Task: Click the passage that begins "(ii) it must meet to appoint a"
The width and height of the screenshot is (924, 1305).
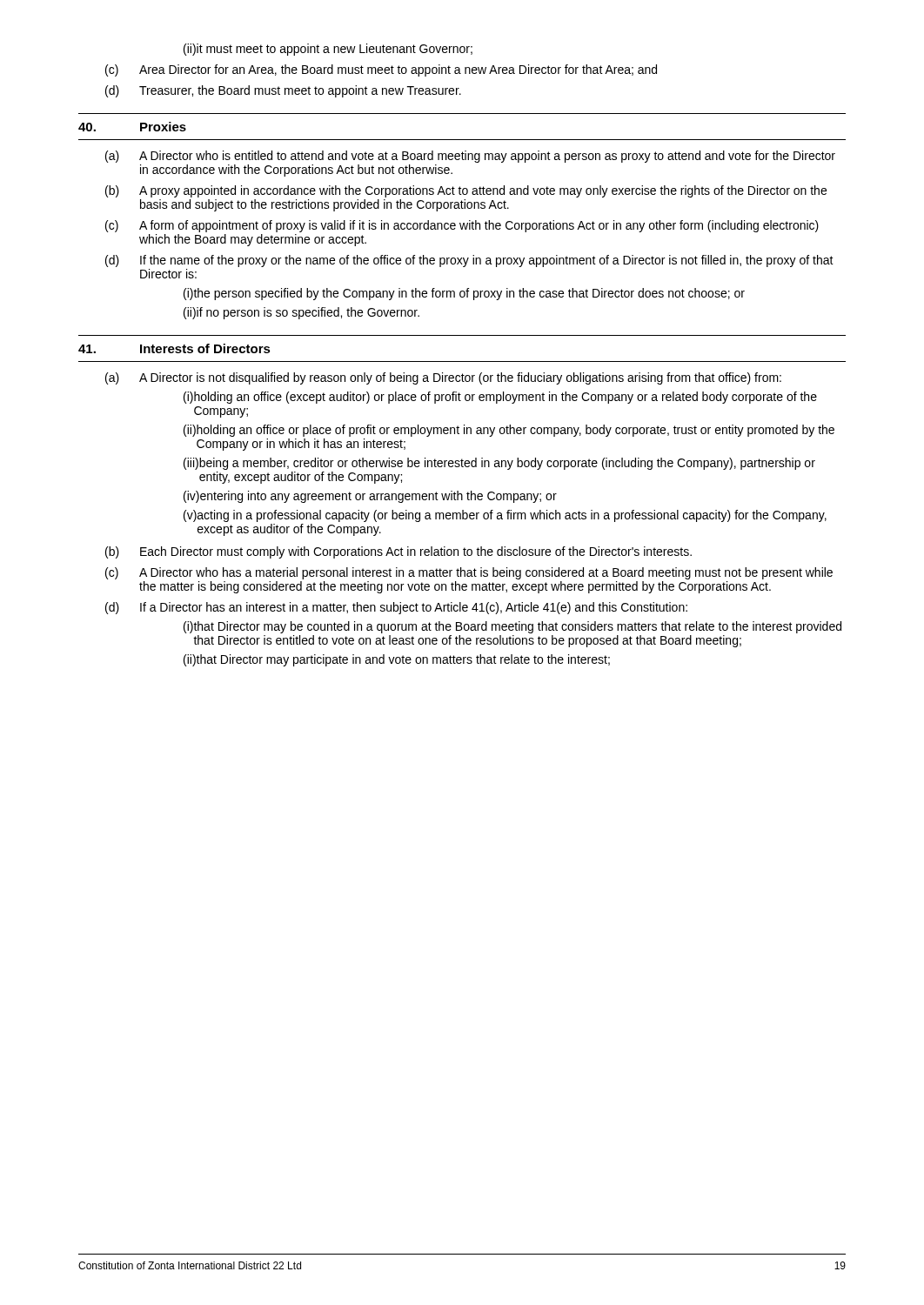Action: pyautogui.click(x=462, y=49)
